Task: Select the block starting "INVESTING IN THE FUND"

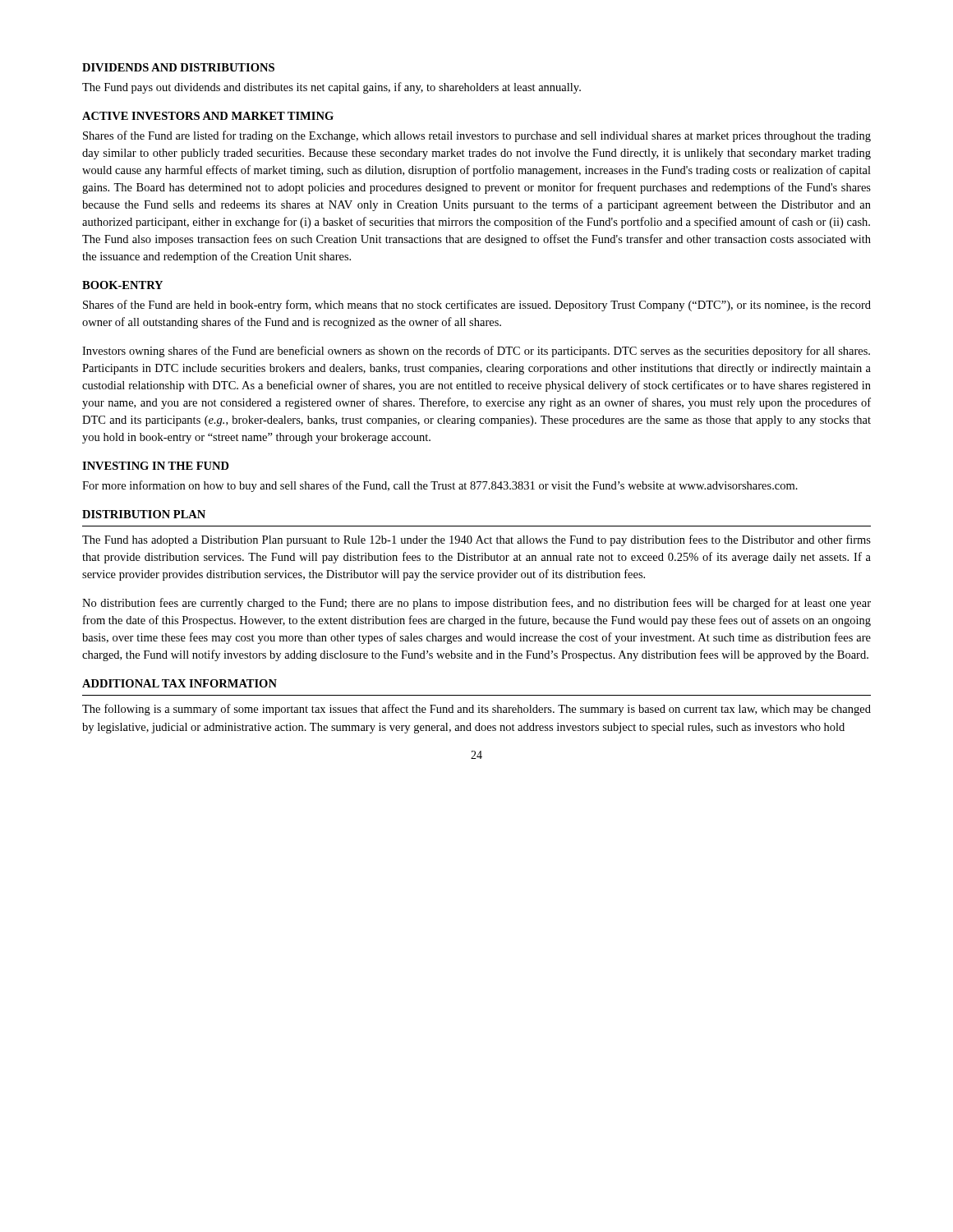Action: (x=156, y=466)
